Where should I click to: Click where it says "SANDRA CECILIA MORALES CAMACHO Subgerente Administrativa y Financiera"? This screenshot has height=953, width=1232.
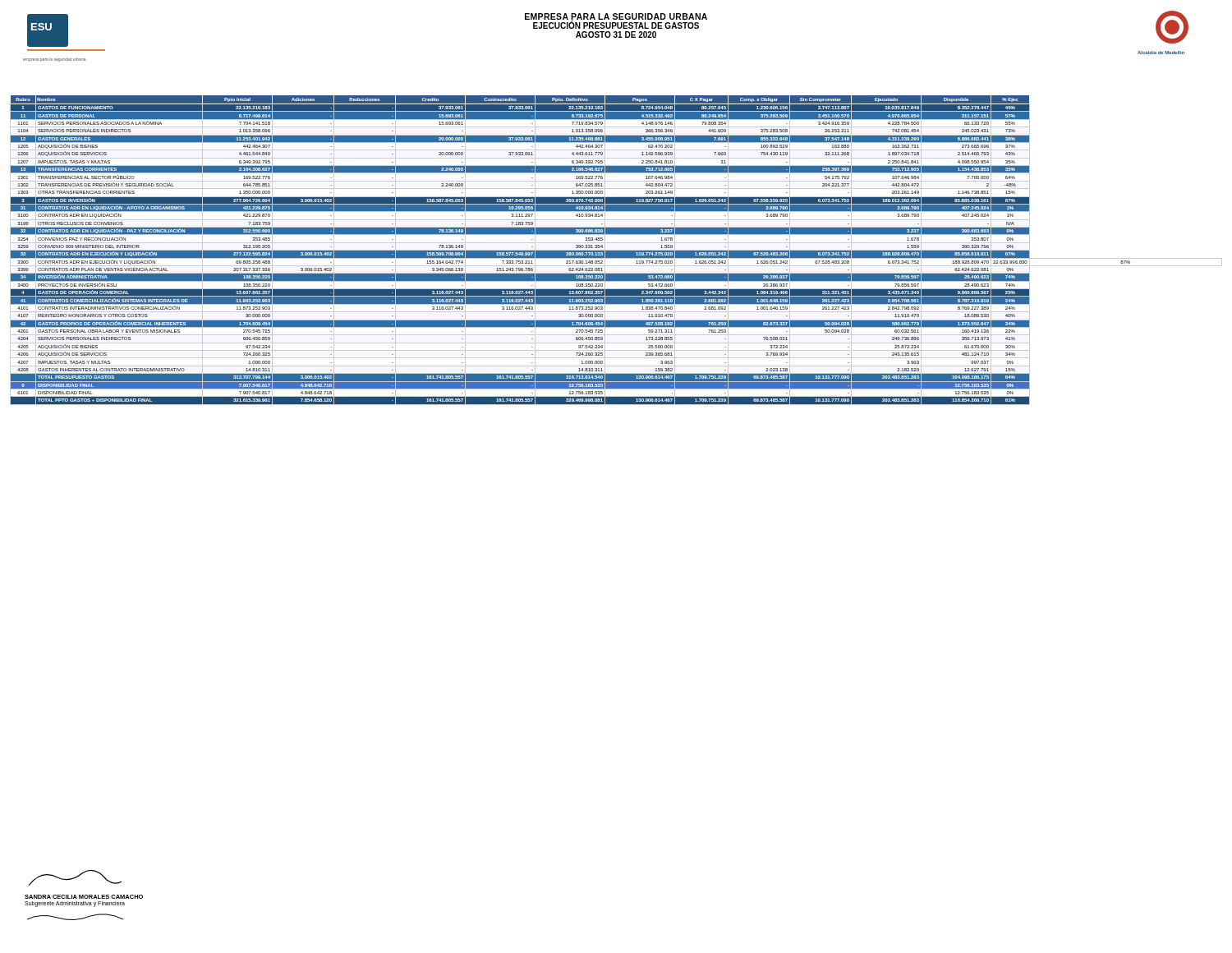coord(84,896)
